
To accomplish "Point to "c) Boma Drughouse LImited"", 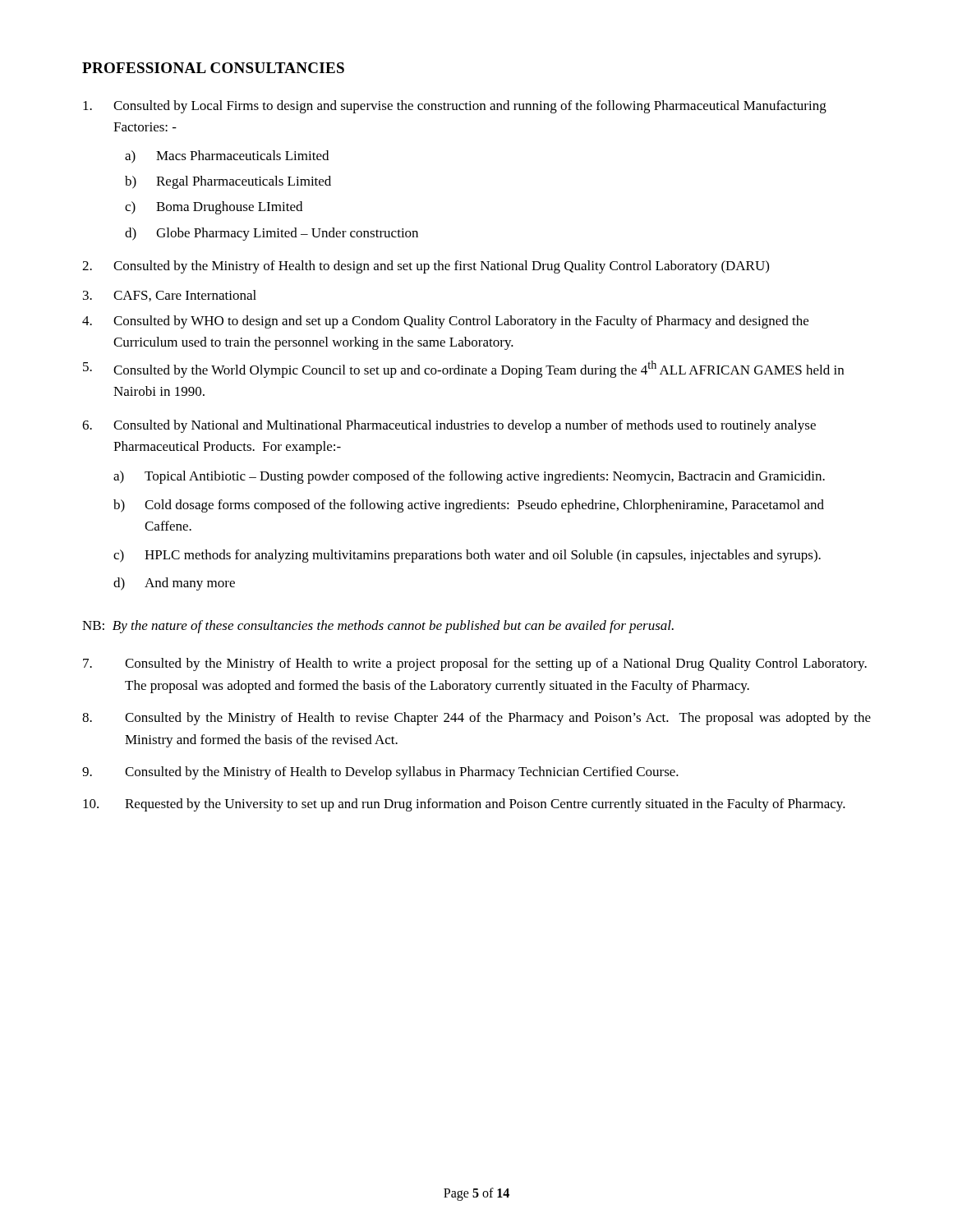I will tap(214, 208).
